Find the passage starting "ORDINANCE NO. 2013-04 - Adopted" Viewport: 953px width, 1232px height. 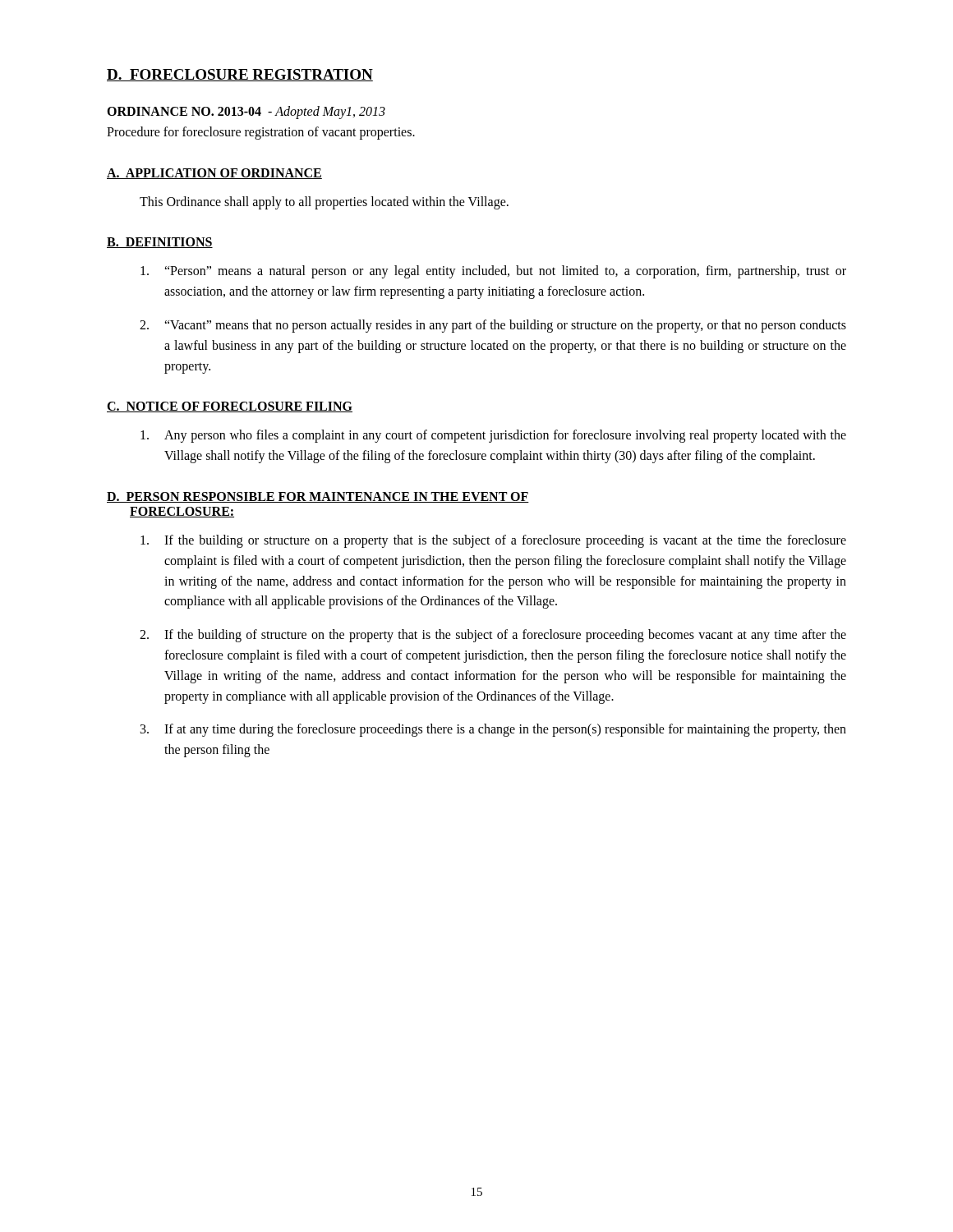coord(261,121)
